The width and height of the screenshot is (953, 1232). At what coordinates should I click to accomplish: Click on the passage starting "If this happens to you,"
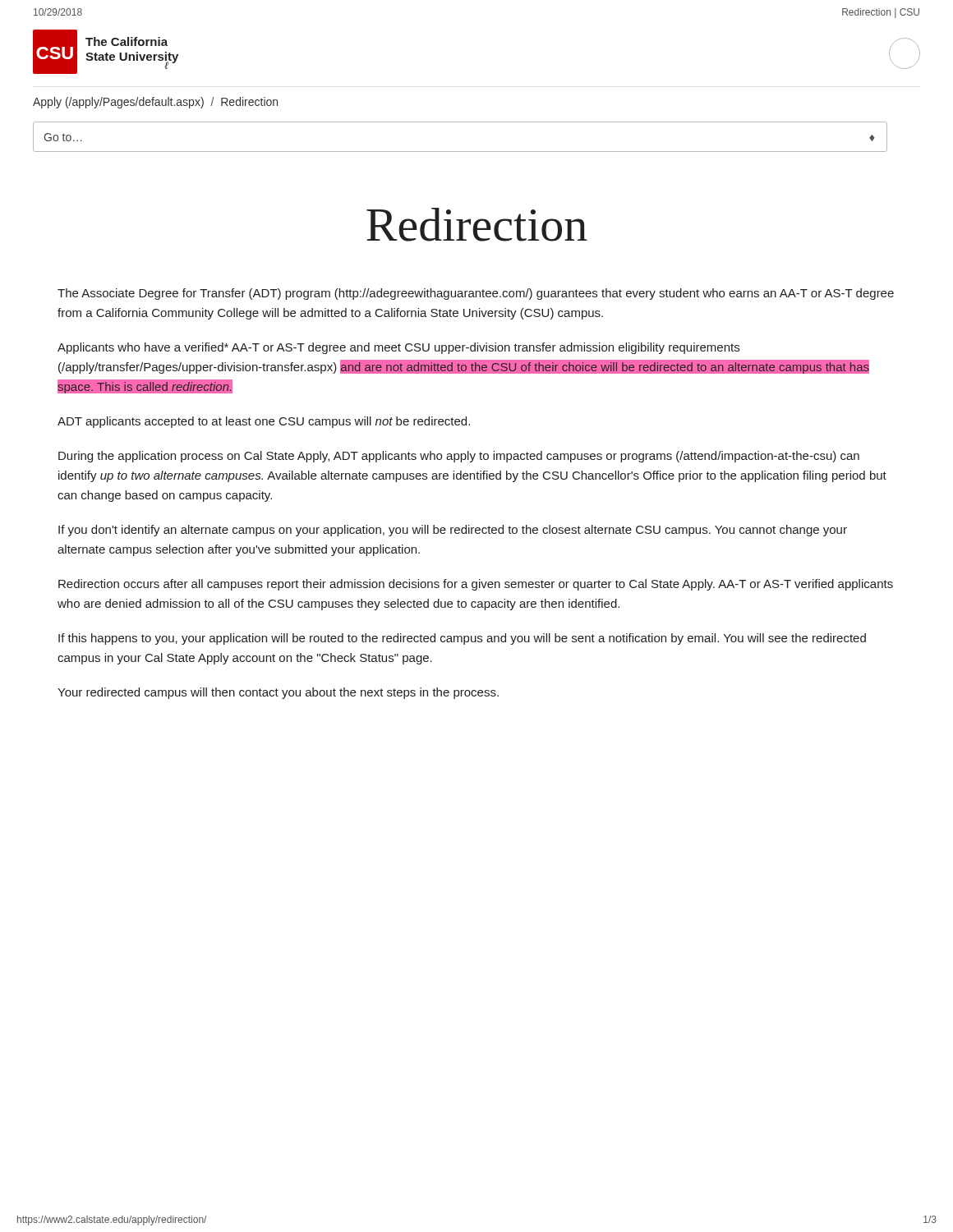point(476,648)
